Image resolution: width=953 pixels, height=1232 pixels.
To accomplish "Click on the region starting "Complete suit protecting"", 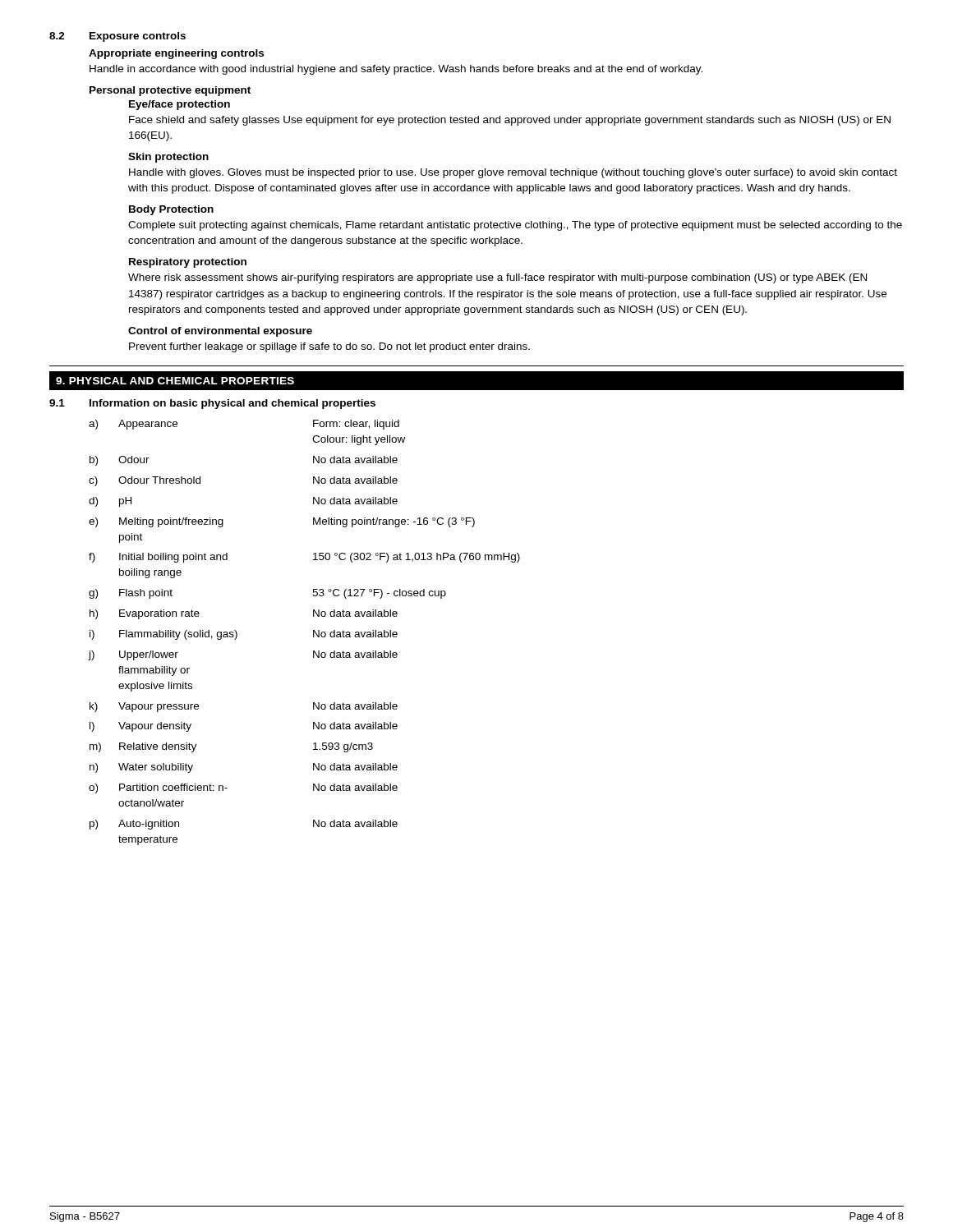I will click(x=515, y=232).
